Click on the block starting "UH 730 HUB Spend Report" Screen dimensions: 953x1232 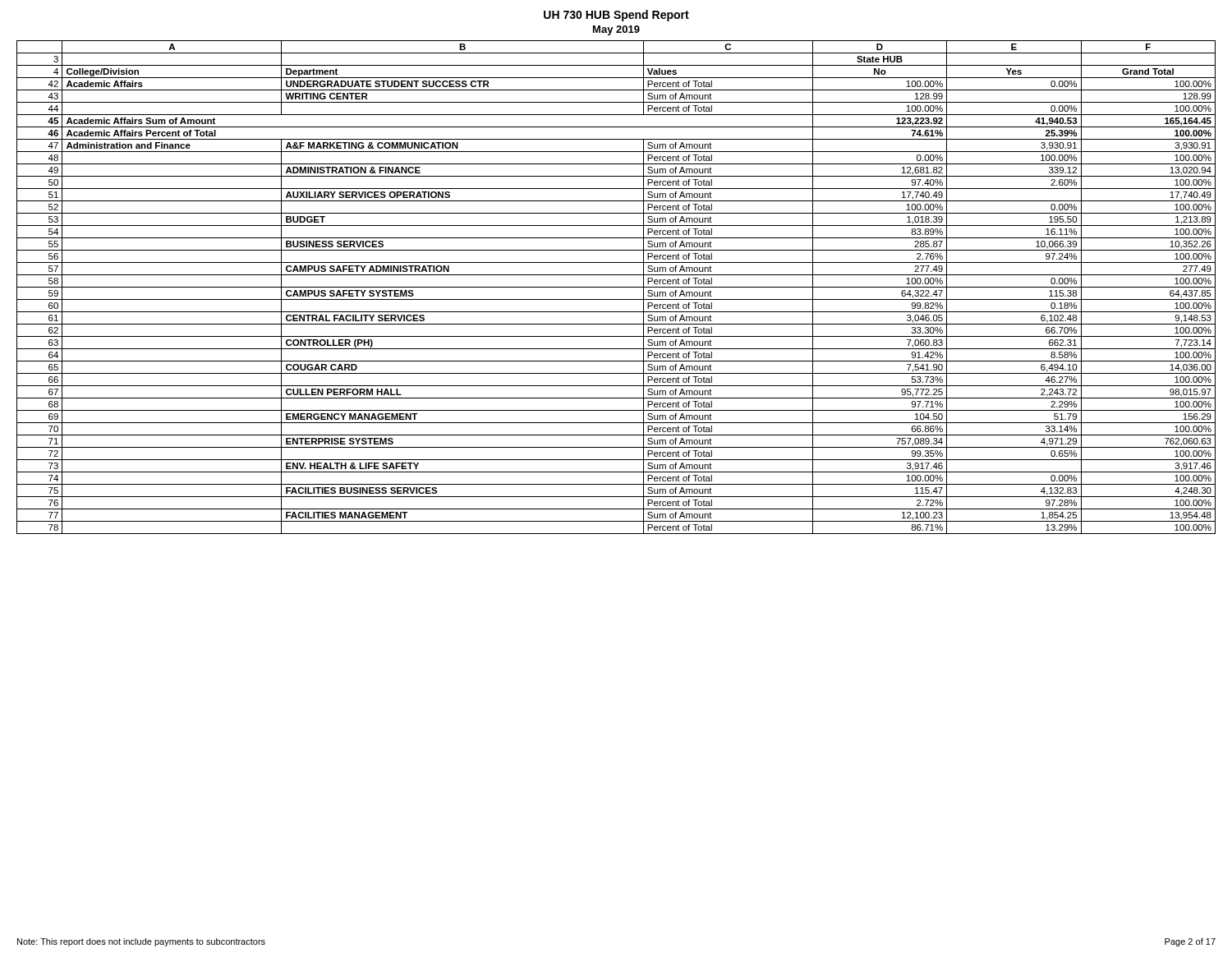pos(616,15)
